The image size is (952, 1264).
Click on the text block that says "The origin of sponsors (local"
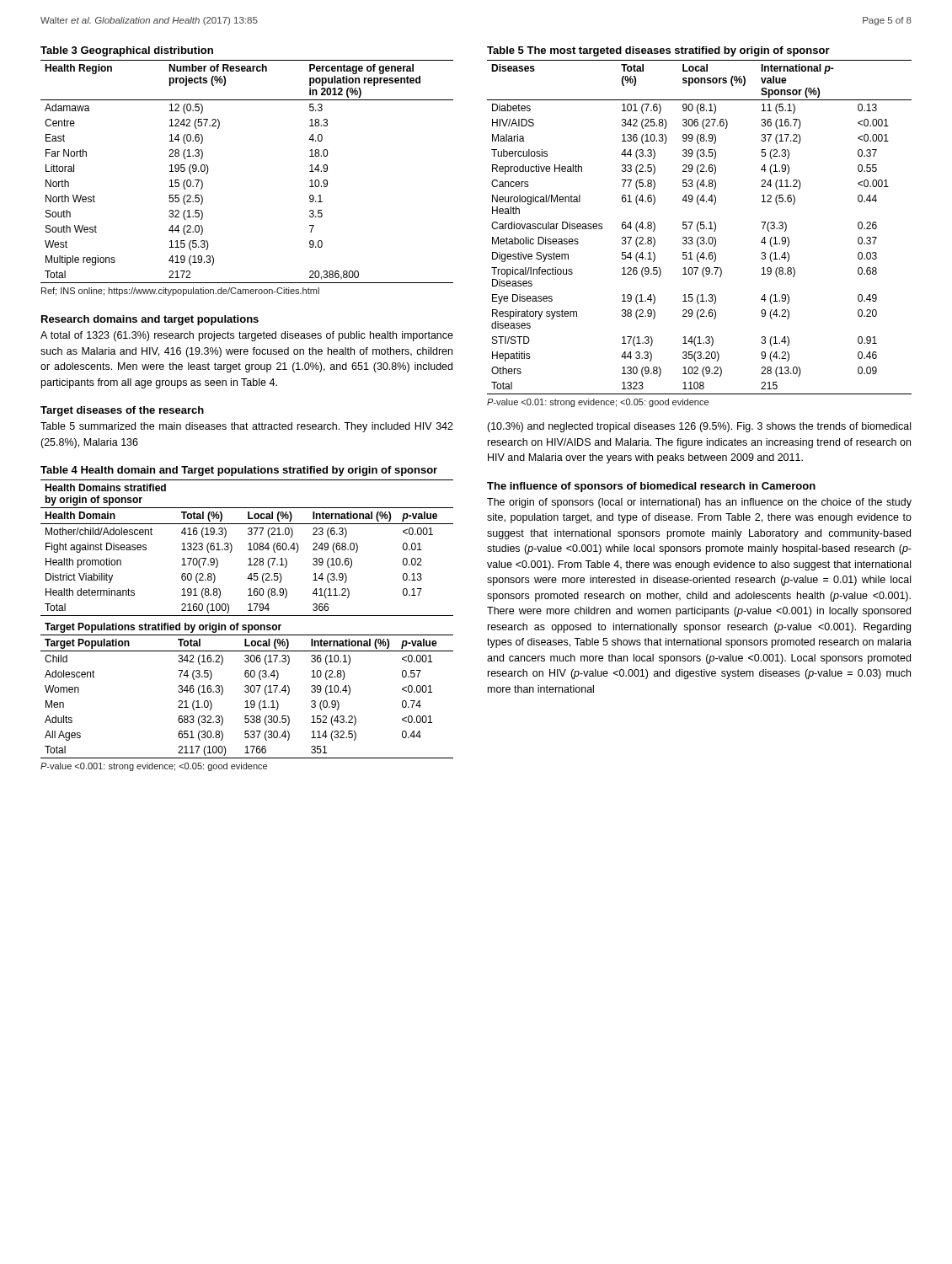(699, 595)
